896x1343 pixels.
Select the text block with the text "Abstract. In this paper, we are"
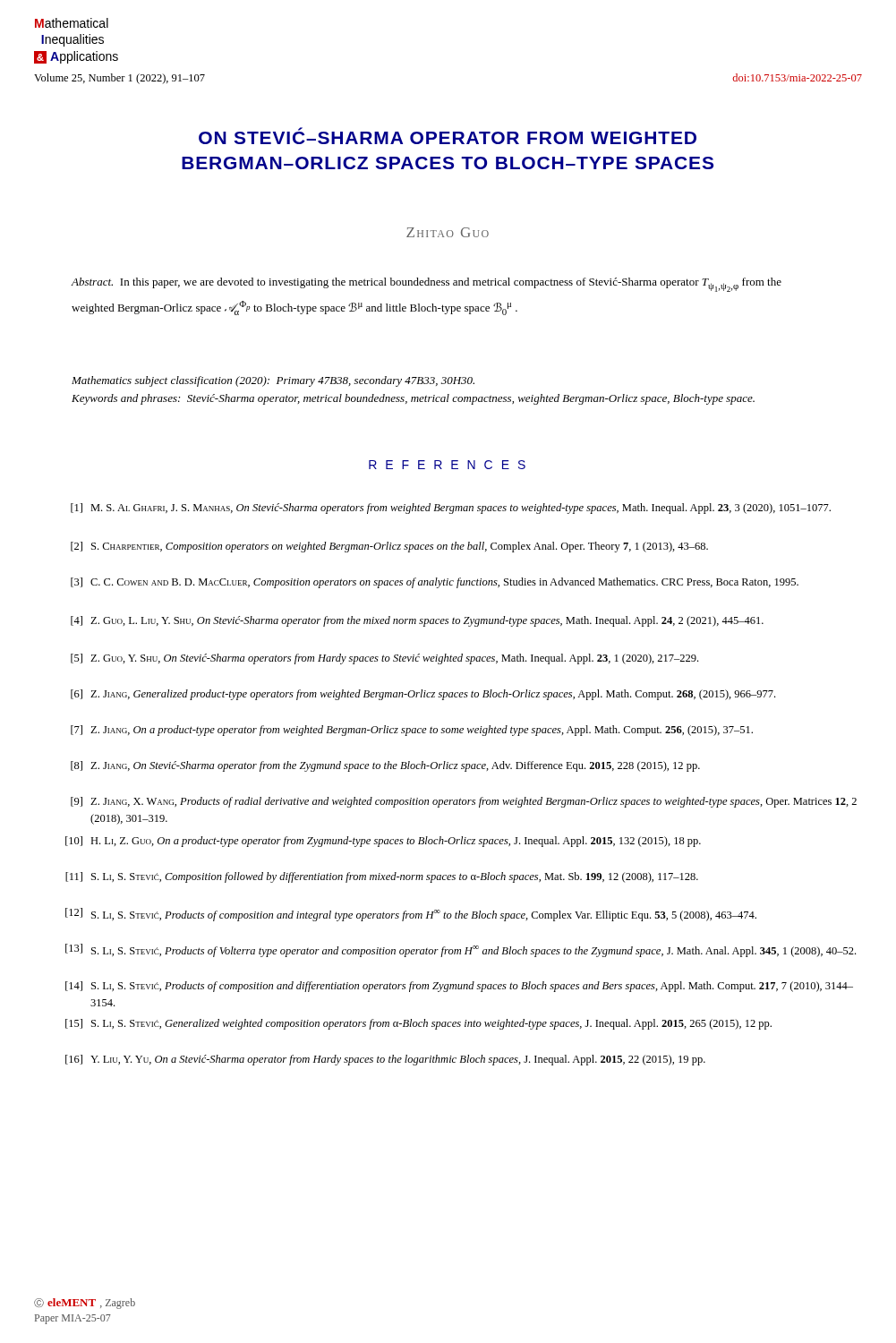pos(448,296)
